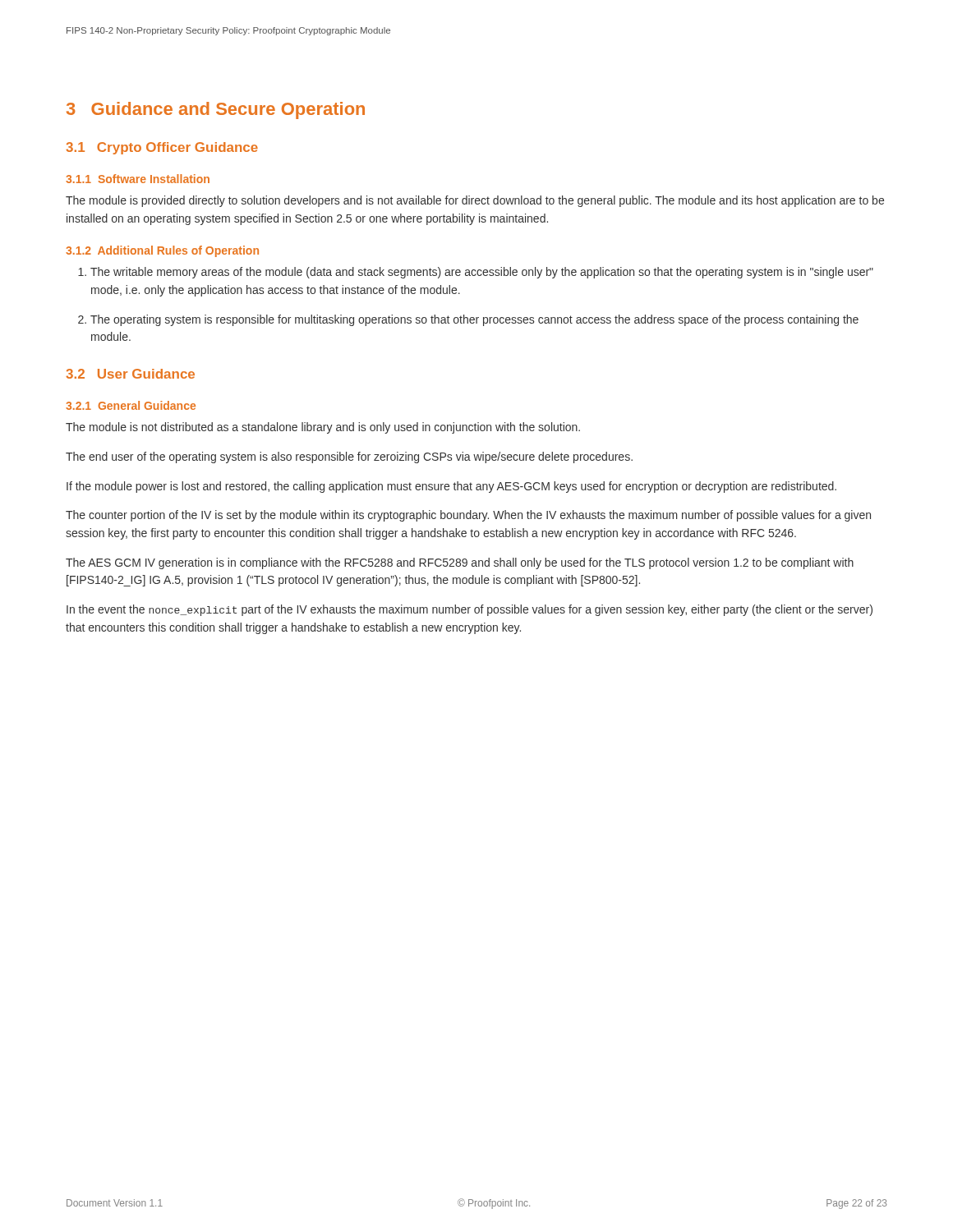This screenshot has width=953, height=1232.
Task: Find the region starting "The counter portion"
Action: tap(476, 525)
